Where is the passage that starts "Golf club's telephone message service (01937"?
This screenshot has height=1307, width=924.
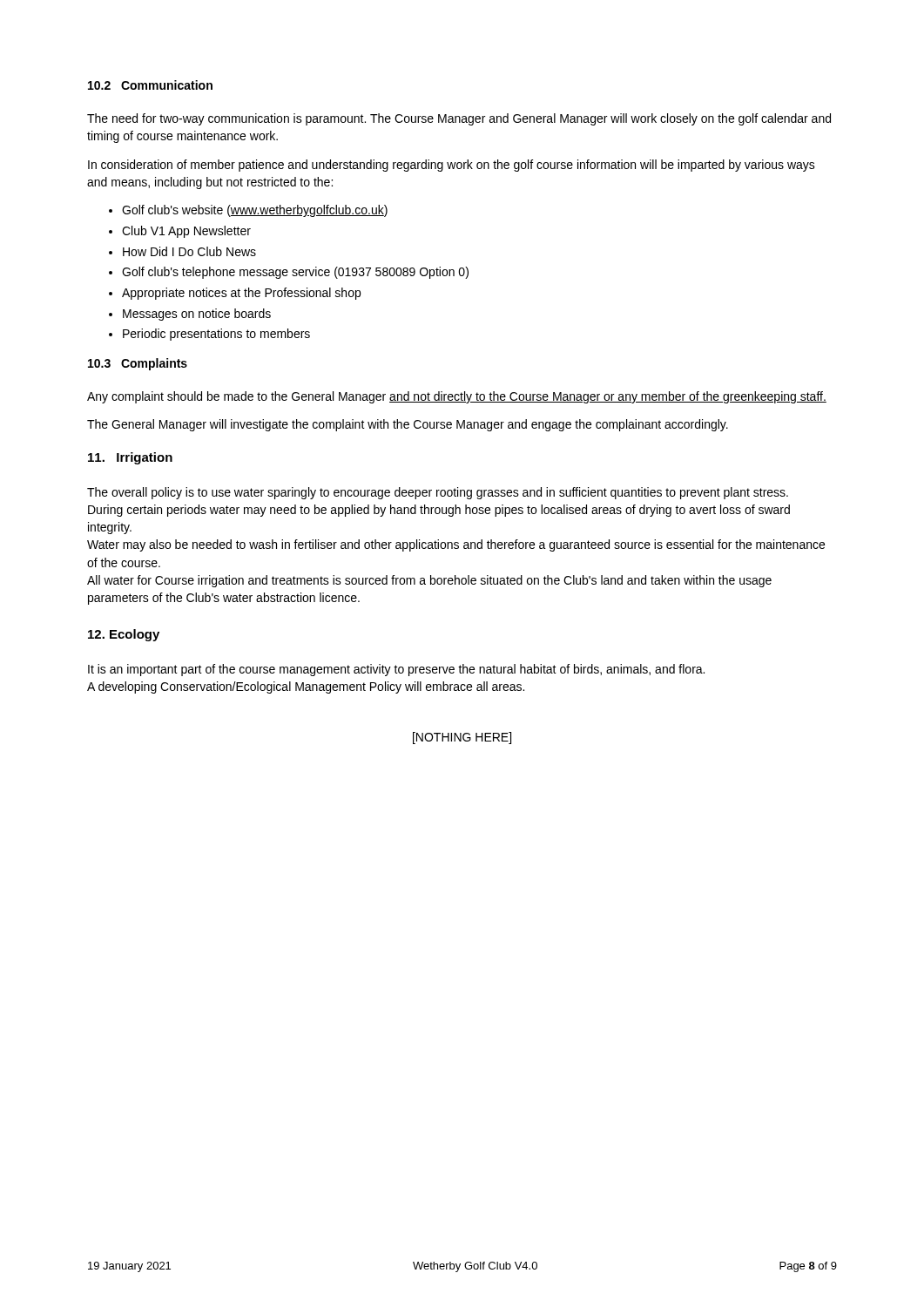click(x=296, y=272)
